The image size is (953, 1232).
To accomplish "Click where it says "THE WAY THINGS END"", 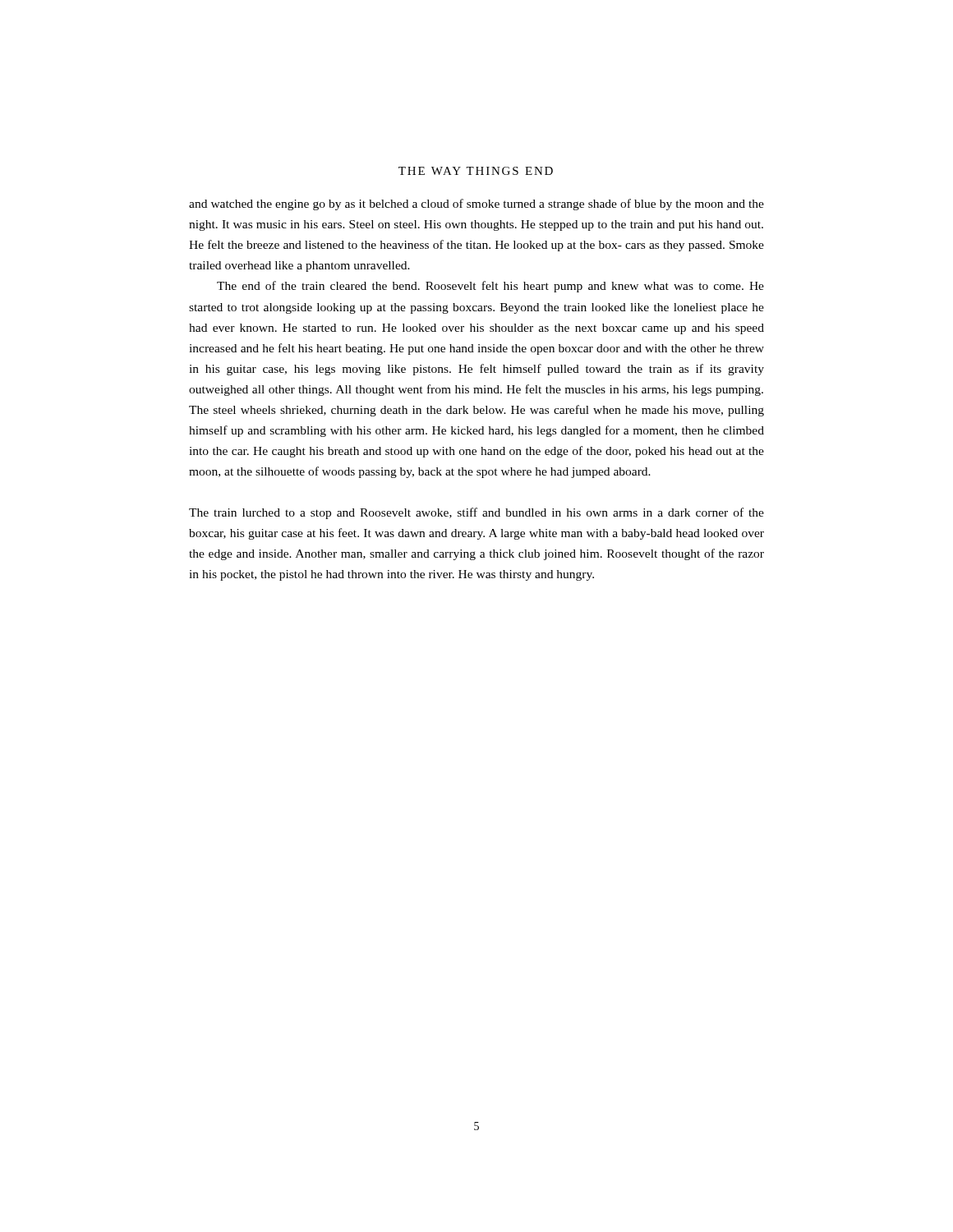I will tap(476, 171).
